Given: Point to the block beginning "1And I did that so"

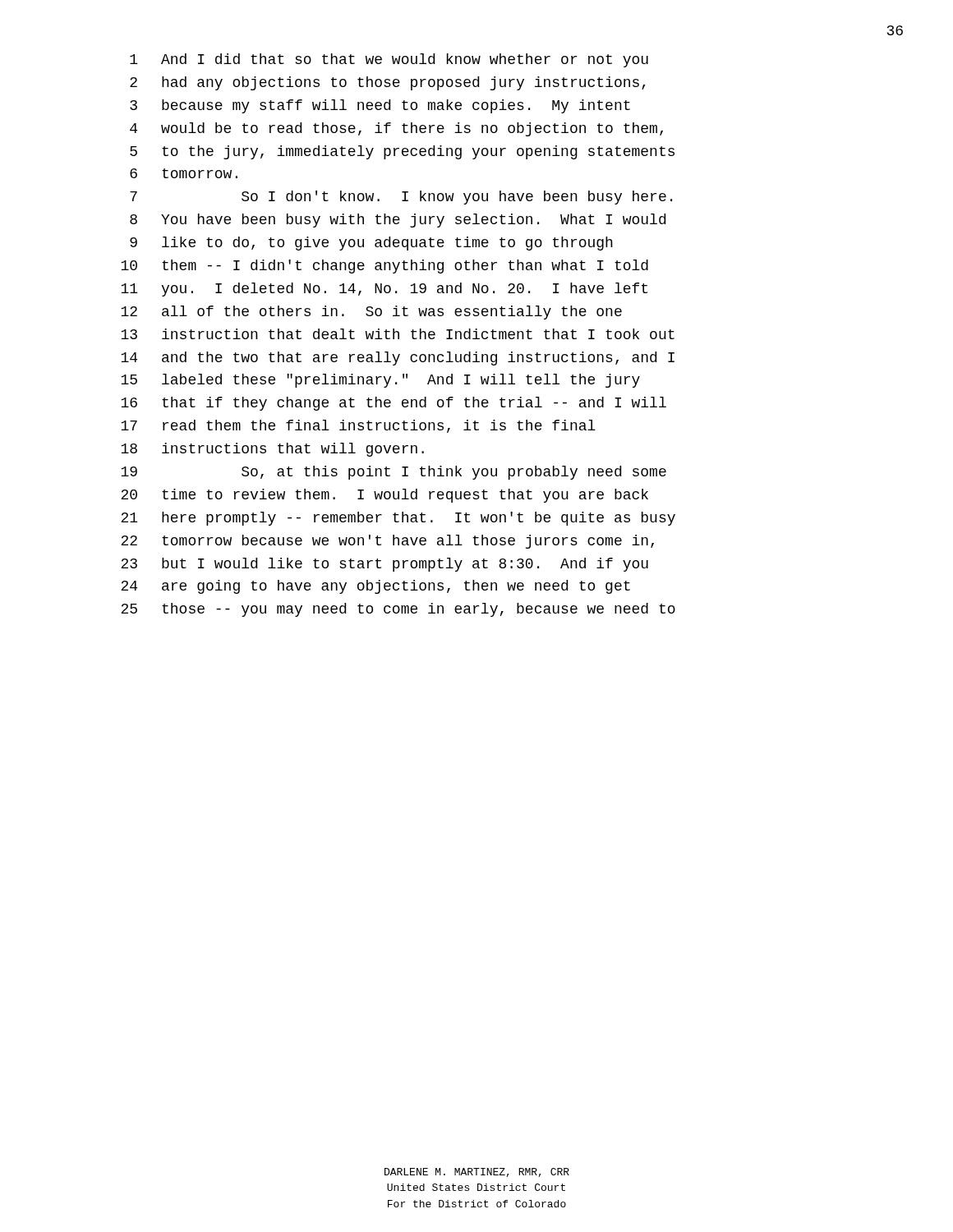Looking at the screenshot, I should coord(493,336).
